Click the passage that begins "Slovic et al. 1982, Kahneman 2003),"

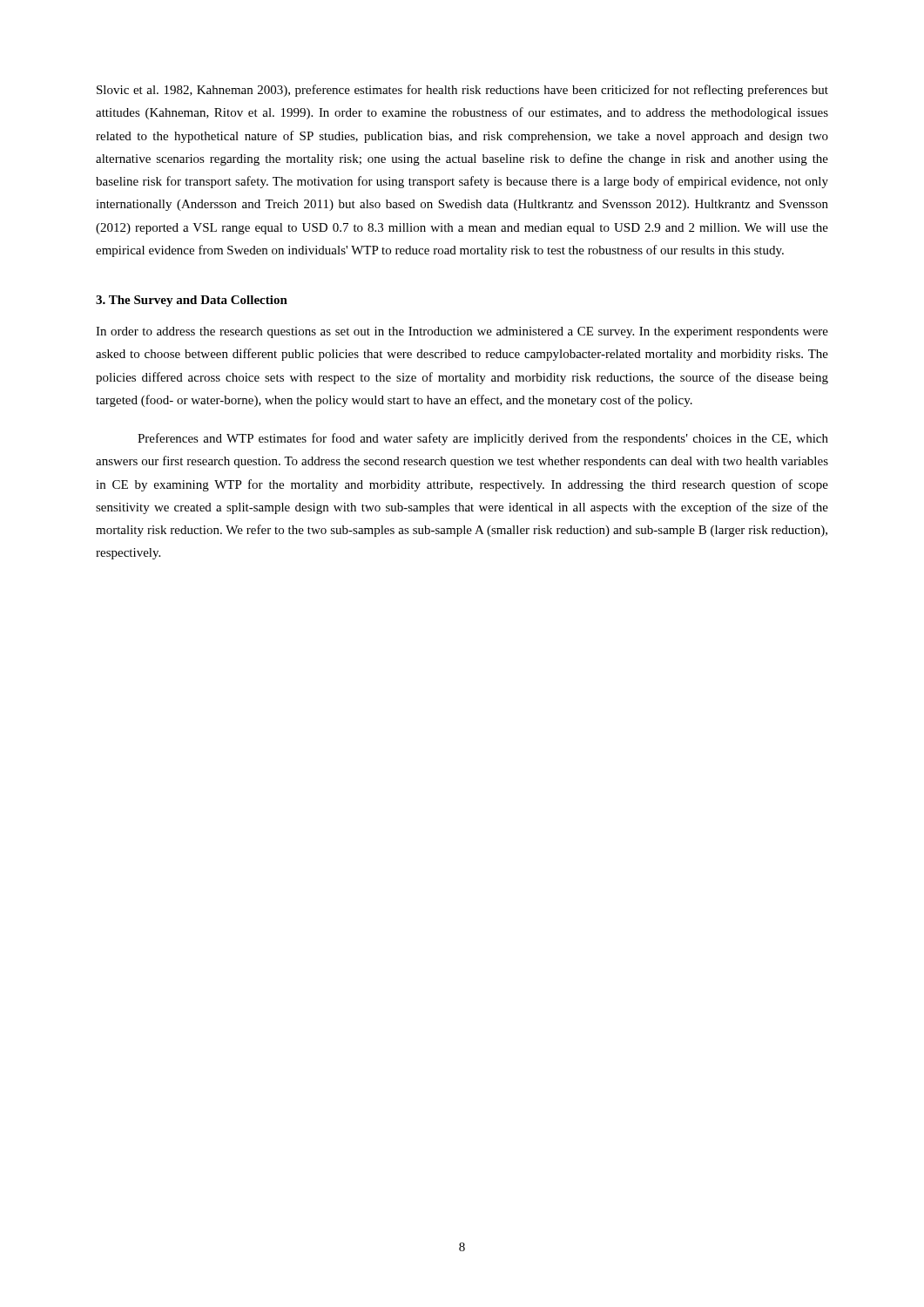[462, 170]
